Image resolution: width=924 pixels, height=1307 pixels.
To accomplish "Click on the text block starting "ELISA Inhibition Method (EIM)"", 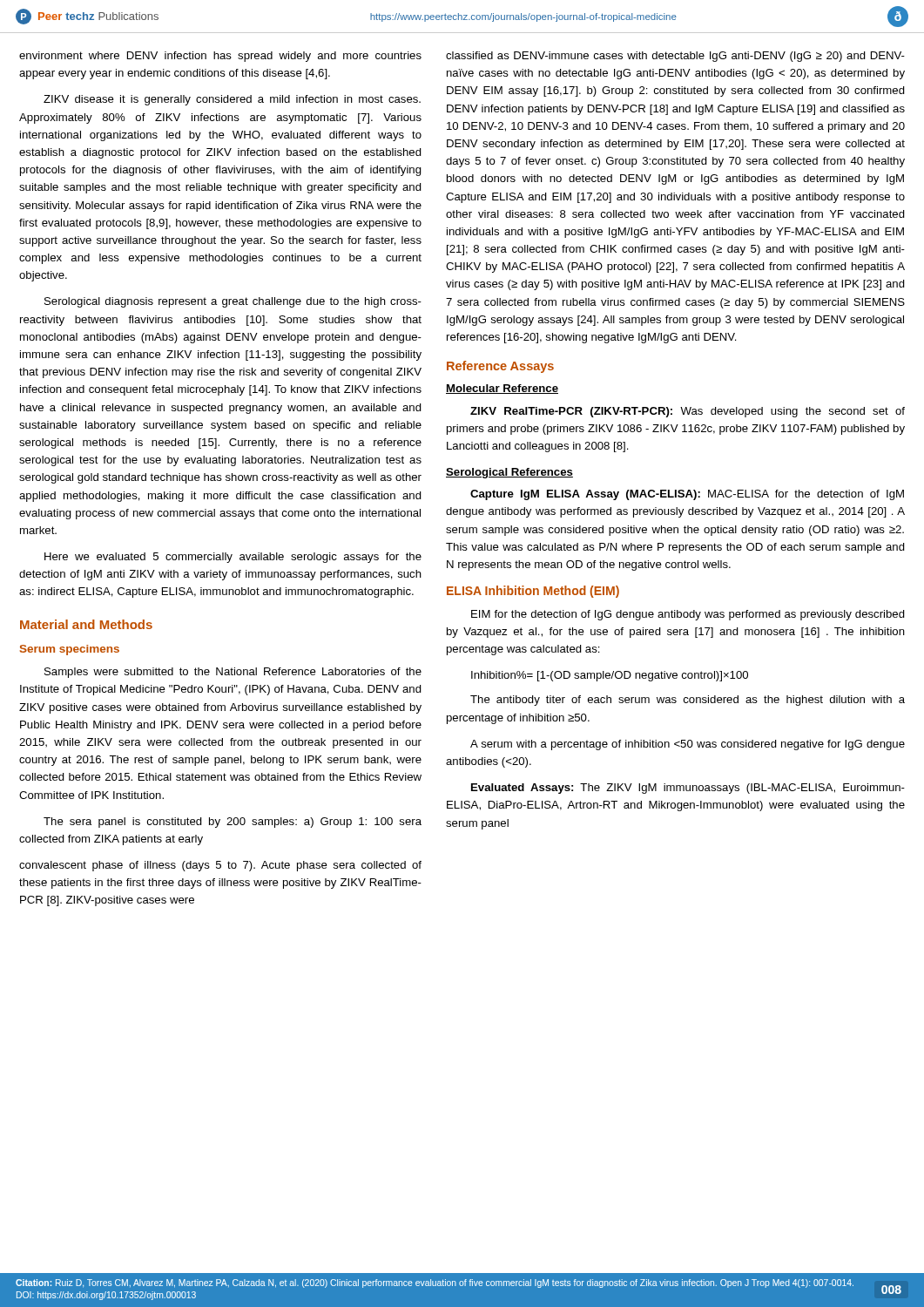I will pos(533,591).
